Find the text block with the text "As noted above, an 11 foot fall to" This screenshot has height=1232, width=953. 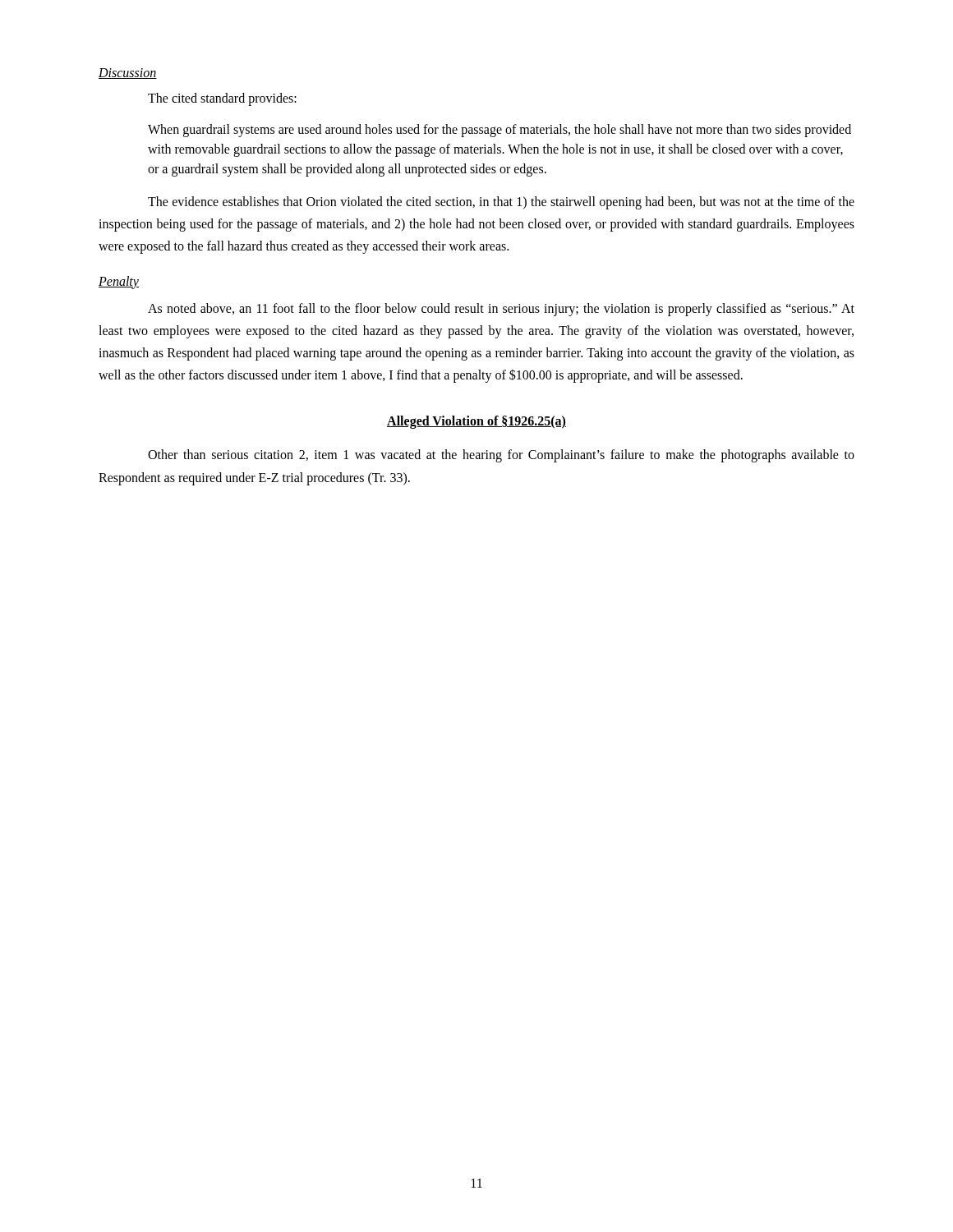pyautogui.click(x=476, y=342)
